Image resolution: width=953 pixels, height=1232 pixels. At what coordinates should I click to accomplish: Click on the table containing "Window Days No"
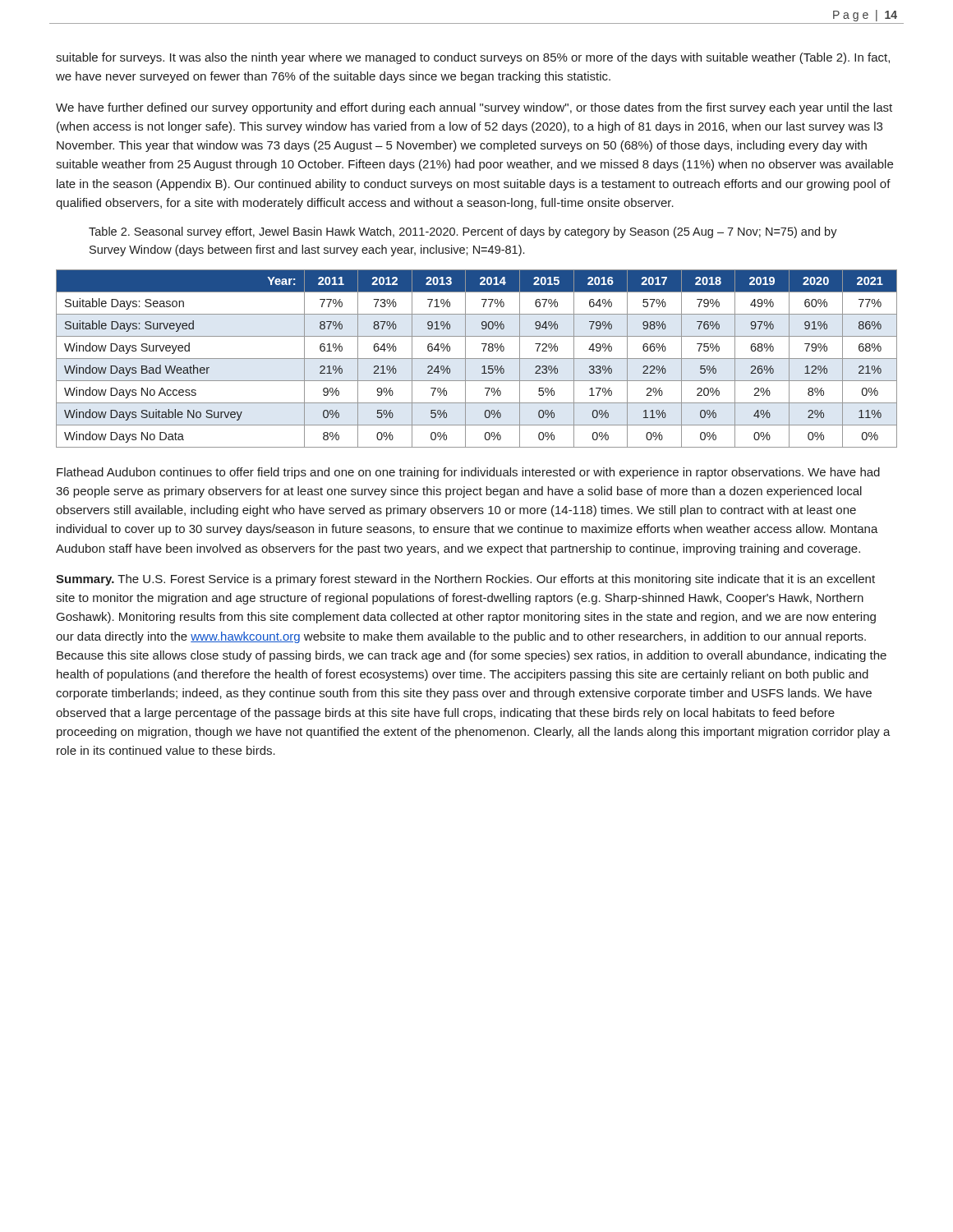click(476, 358)
